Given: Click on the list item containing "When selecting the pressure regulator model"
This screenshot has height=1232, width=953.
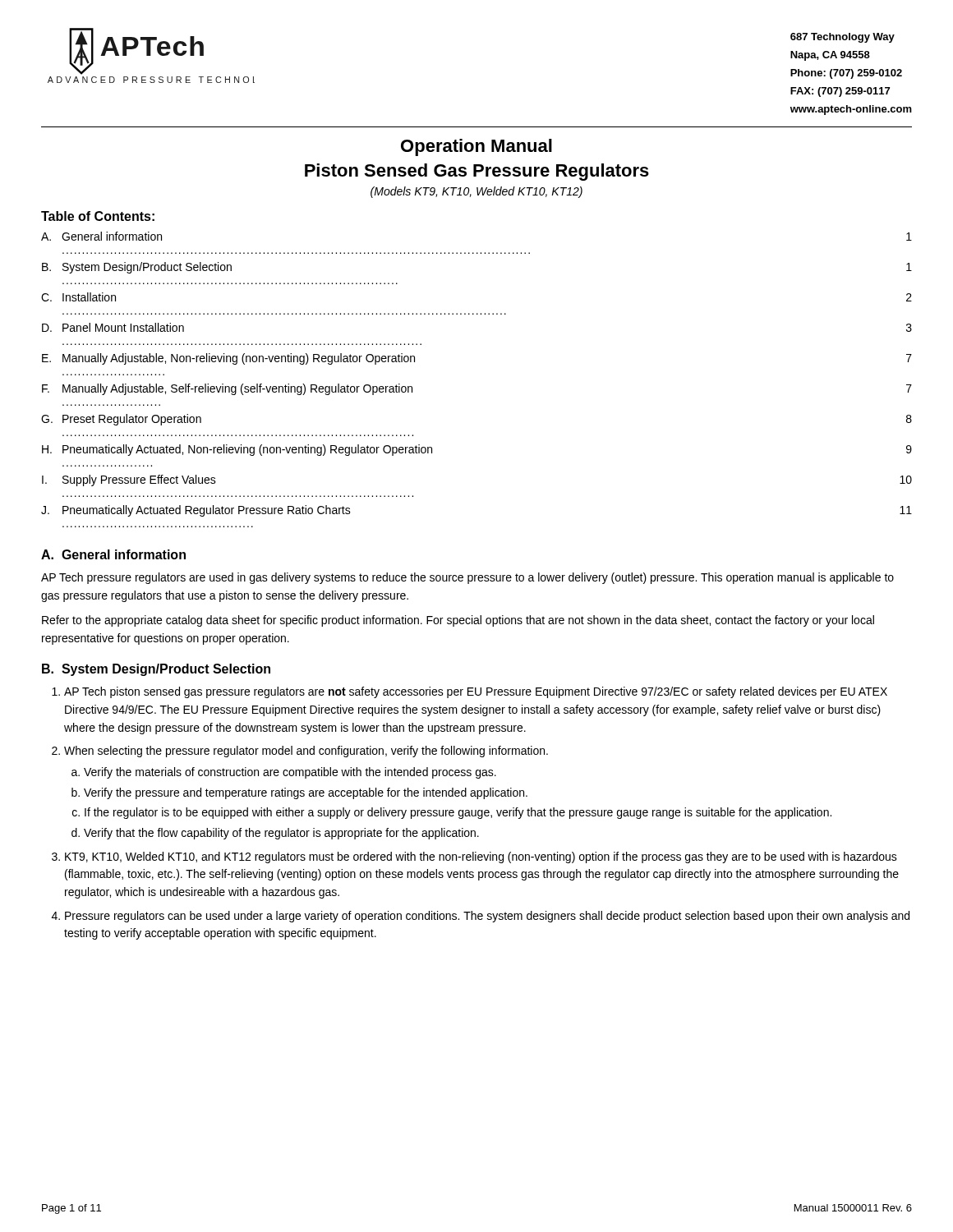Looking at the screenshot, I should [x=488, y=793].
